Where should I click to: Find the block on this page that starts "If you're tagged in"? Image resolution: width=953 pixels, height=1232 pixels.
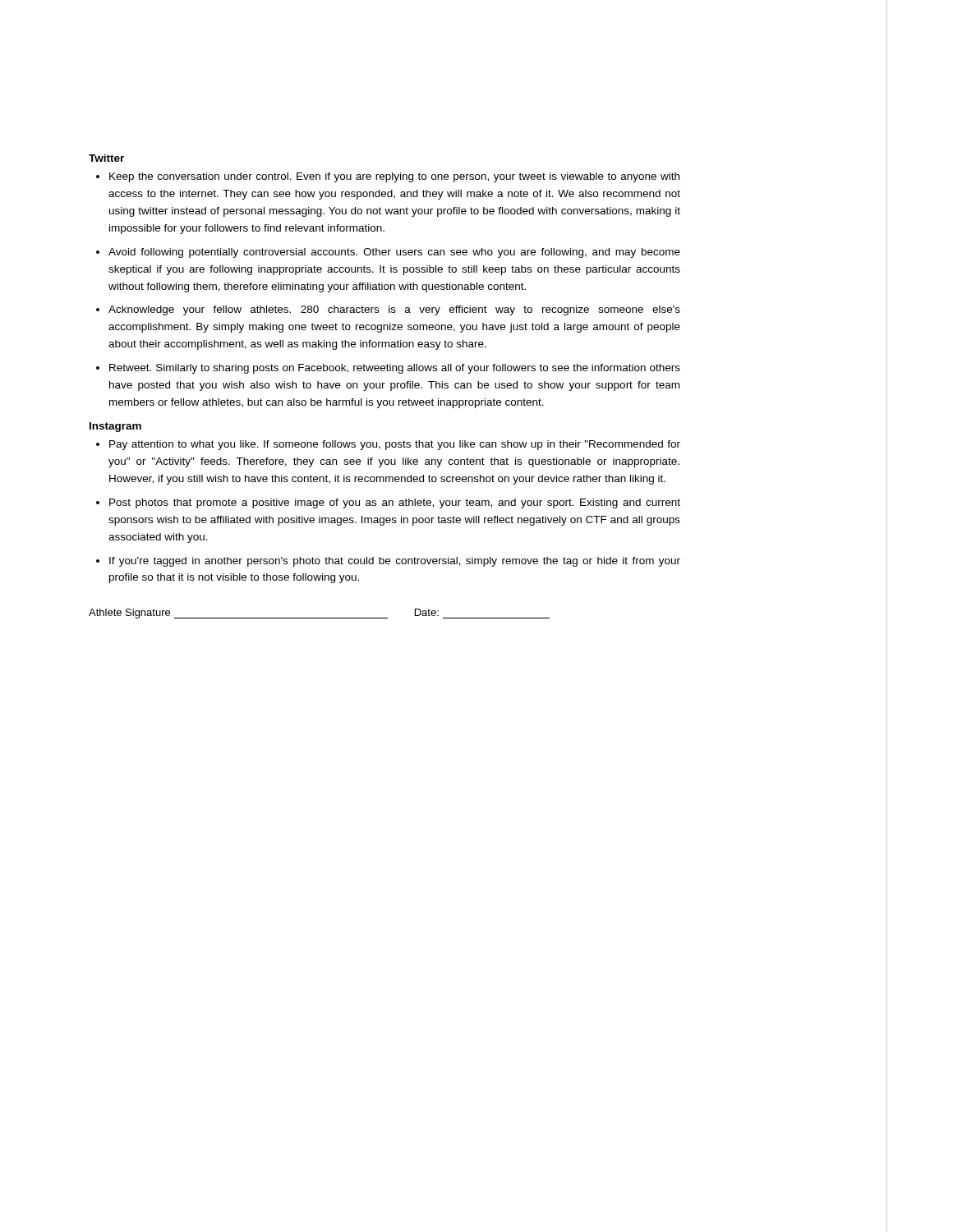(x=394, y=569)
